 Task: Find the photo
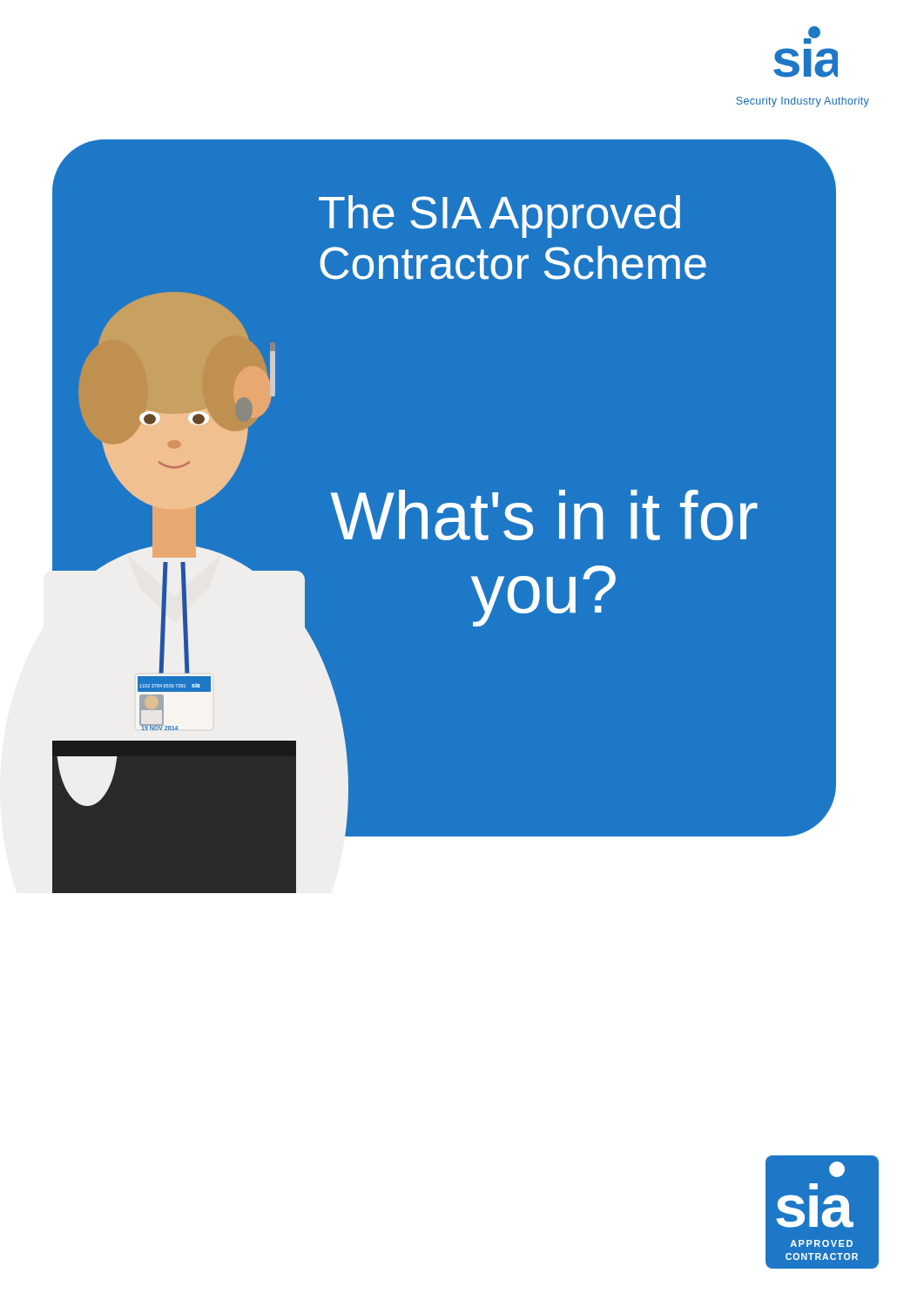coord(174,514)
